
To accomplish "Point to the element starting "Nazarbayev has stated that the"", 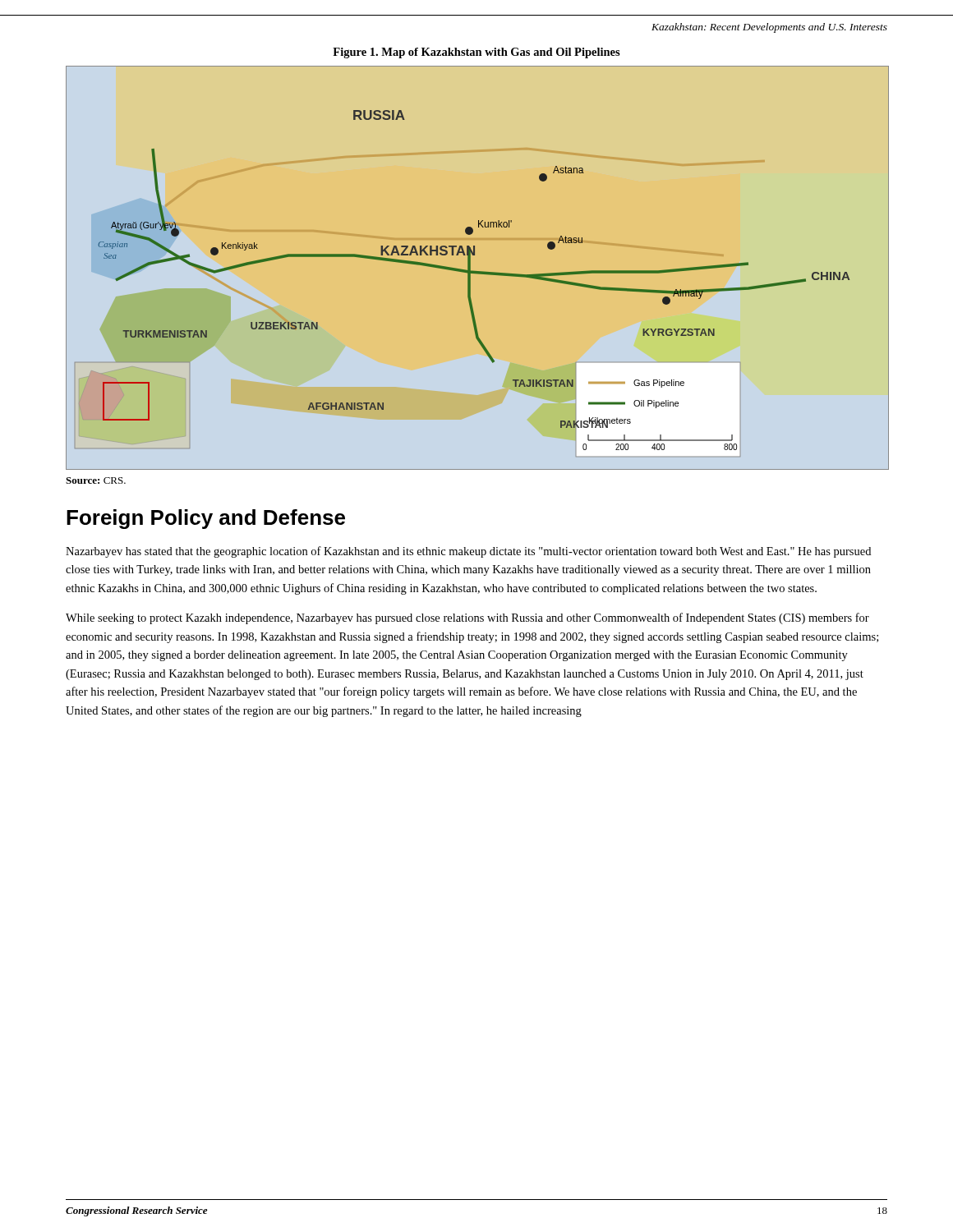I will [468, 570].
